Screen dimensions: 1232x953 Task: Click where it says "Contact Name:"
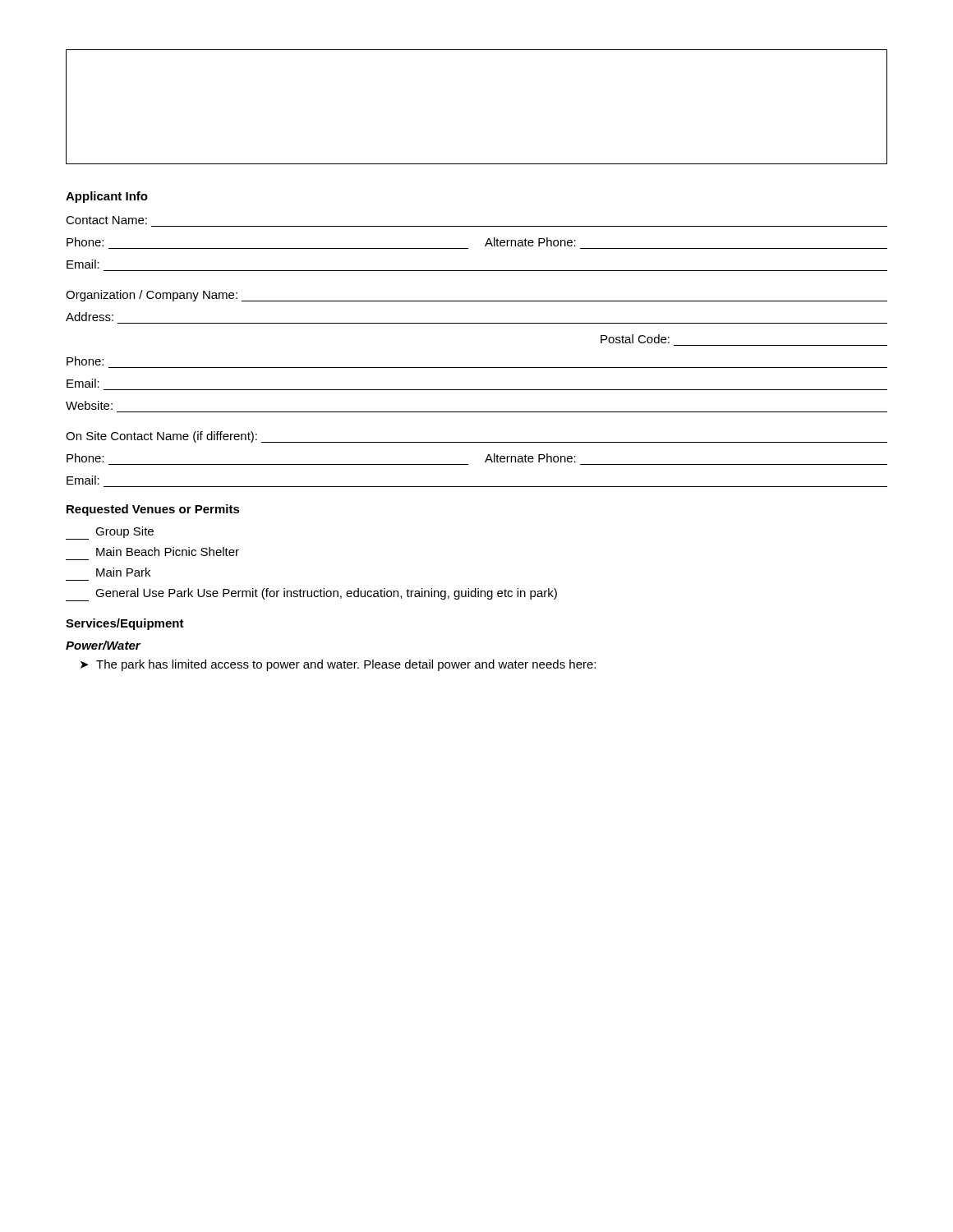[x=476, y=219]
